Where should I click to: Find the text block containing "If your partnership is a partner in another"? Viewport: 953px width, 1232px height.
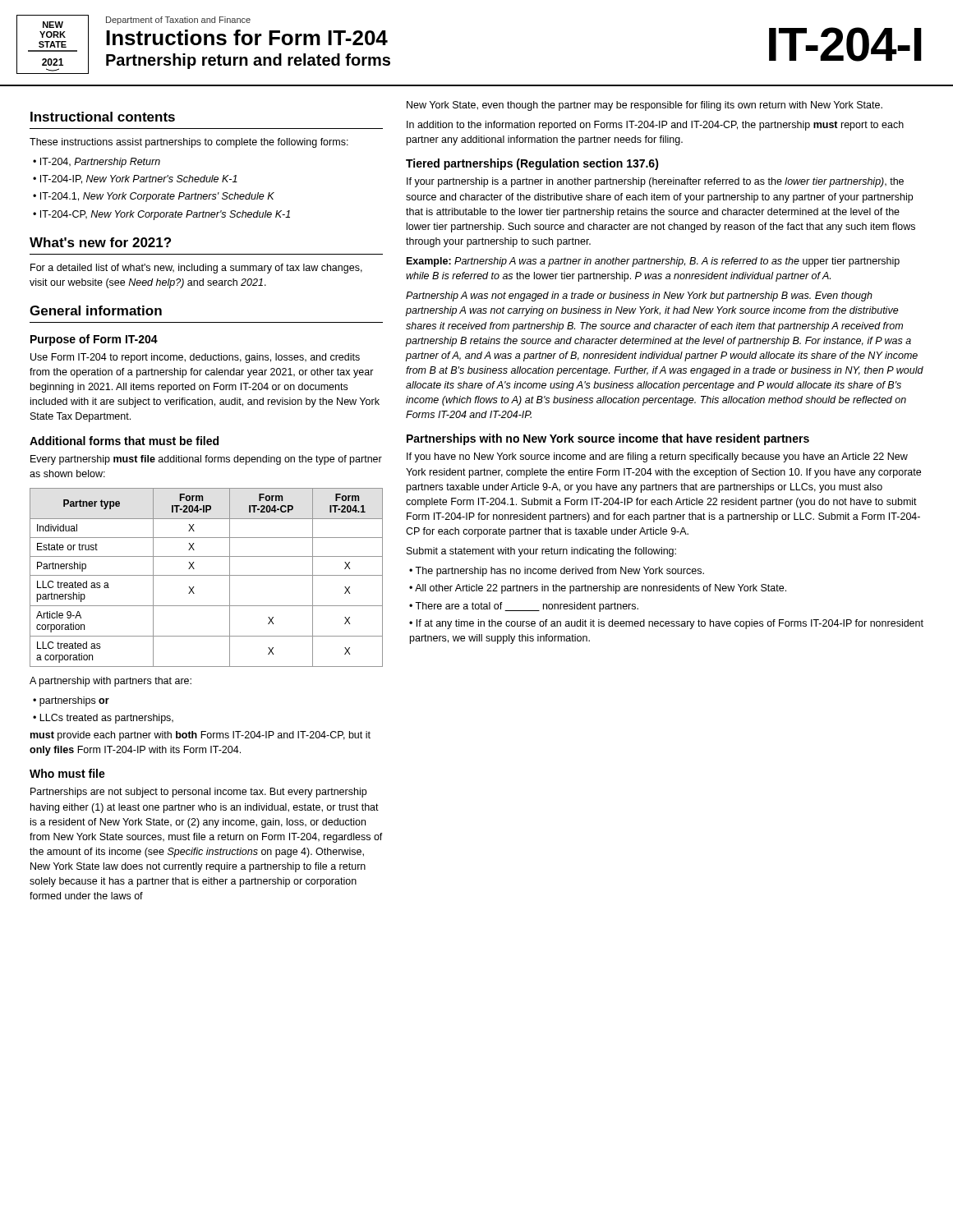click(x=661, y=212)
